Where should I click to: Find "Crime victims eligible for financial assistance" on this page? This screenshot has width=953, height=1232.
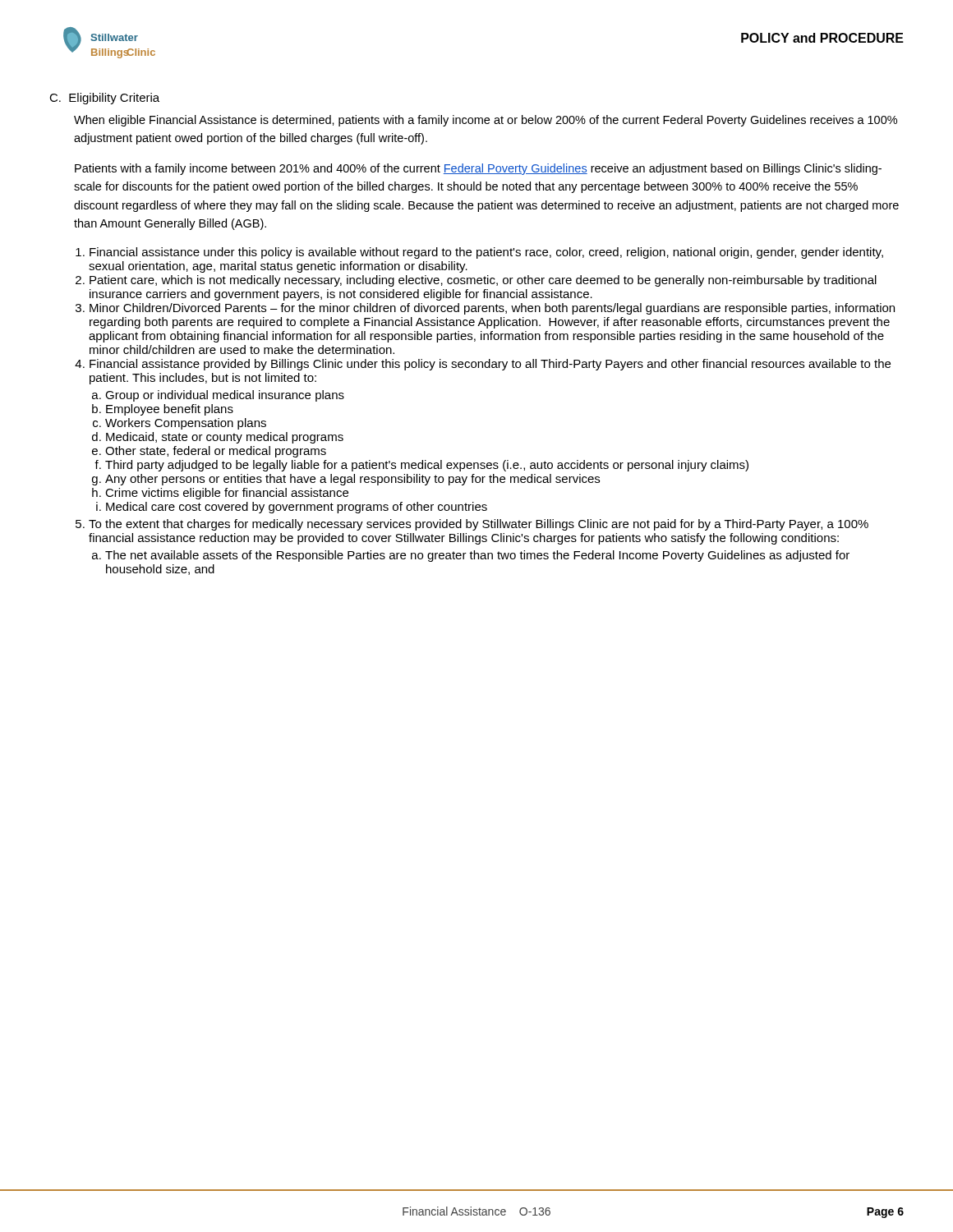click(504, 492)
